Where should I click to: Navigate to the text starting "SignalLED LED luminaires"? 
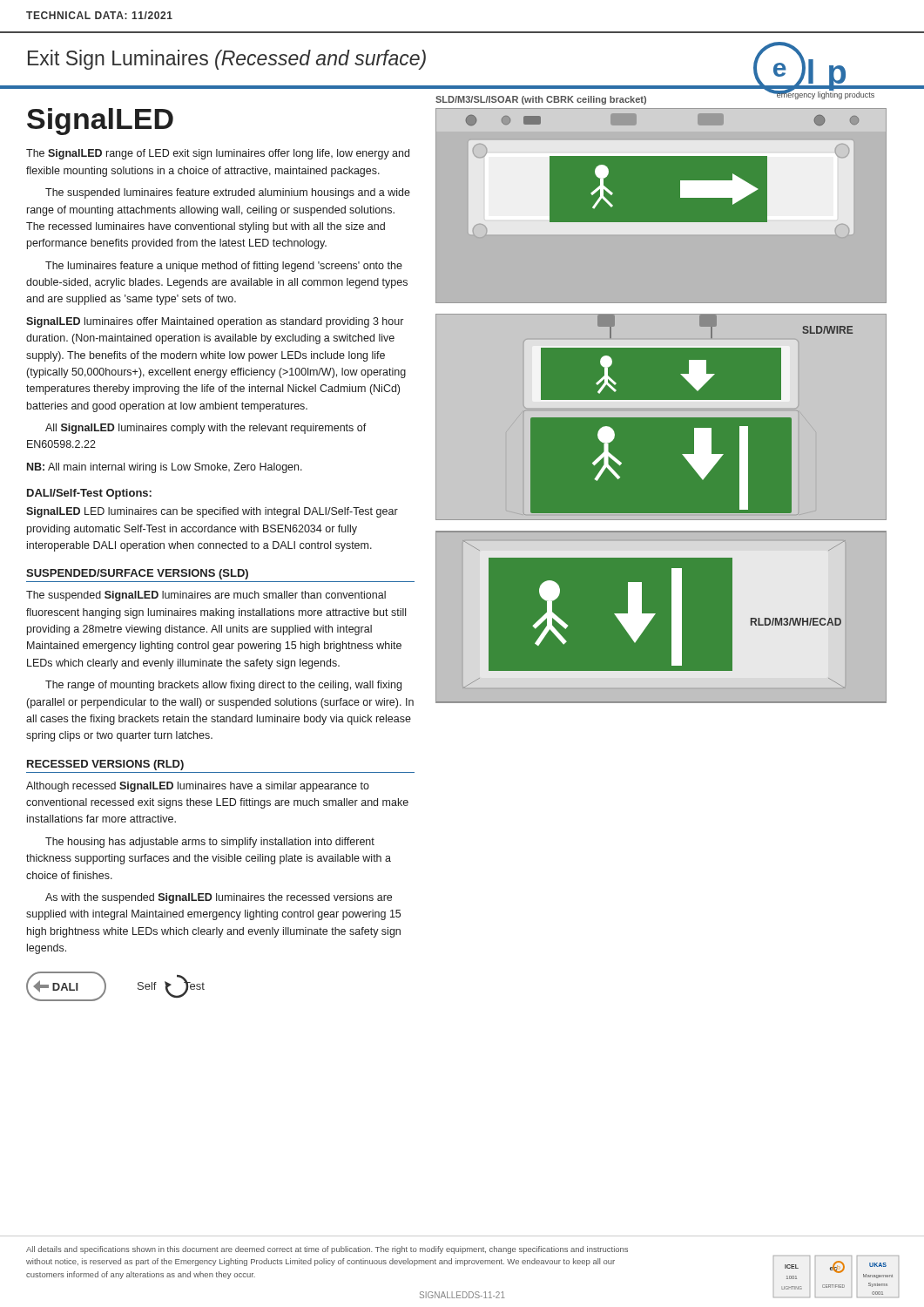220,529
